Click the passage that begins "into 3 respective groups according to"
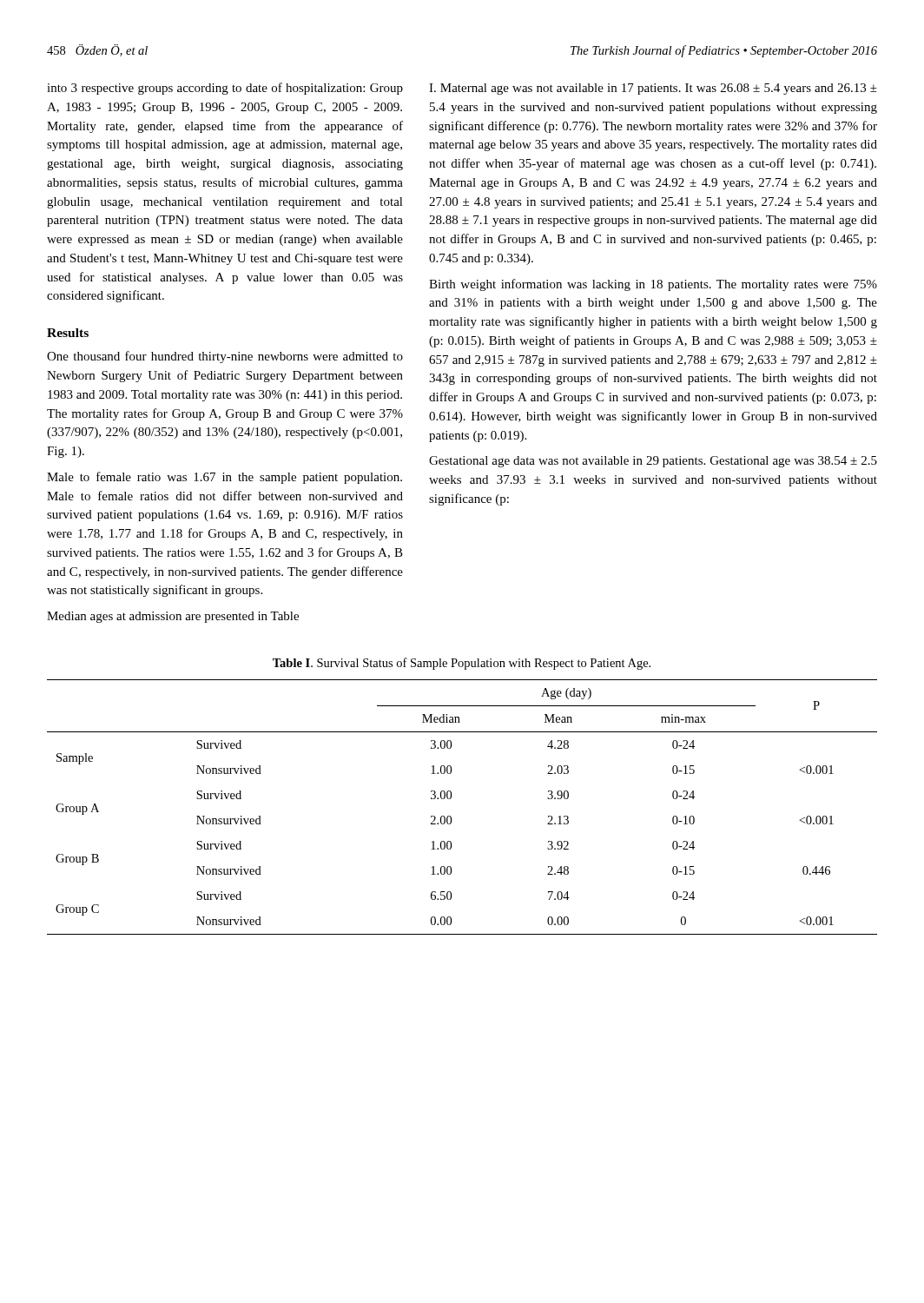The width and height of the screenshot is (924, 1303). point(225,192)
